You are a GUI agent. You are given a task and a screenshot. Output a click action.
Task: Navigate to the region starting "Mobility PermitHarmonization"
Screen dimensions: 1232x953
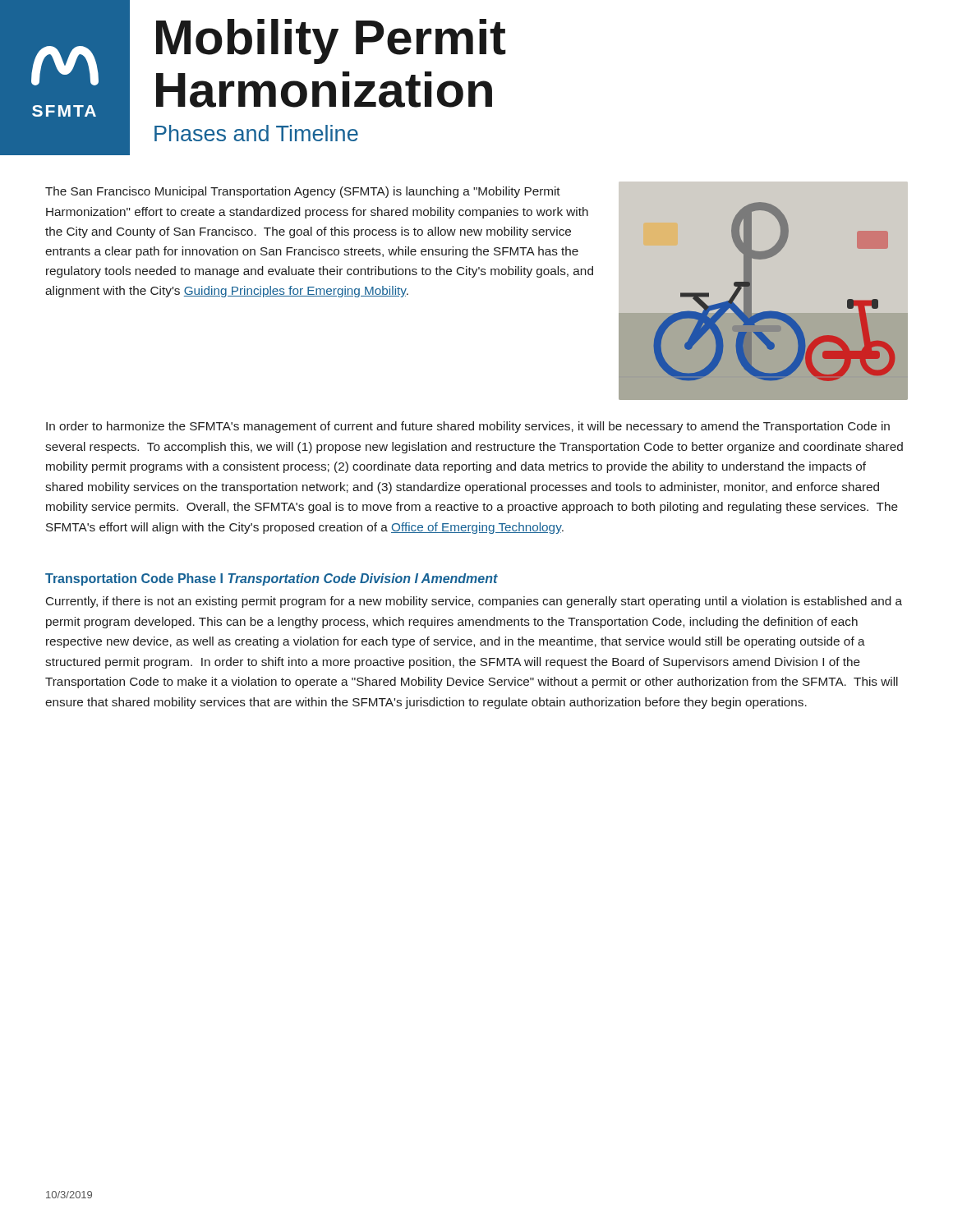click(x=329, y=64)
